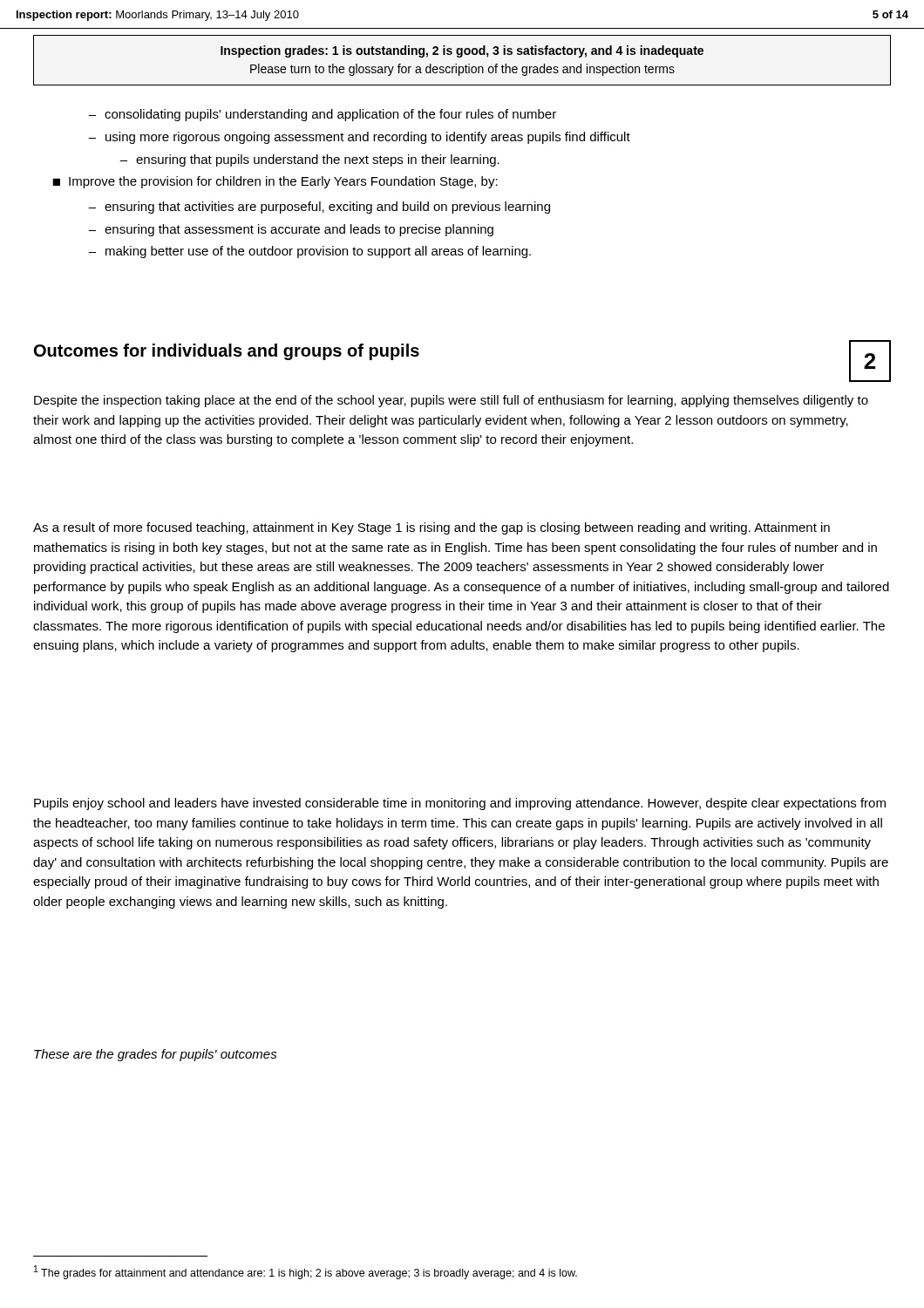This screenshot has width=924, height=1308.
Task: Find the text block with the text "Despite the inspection taking place at the end"
Action: pyautogui.click(x=451, y=419)
